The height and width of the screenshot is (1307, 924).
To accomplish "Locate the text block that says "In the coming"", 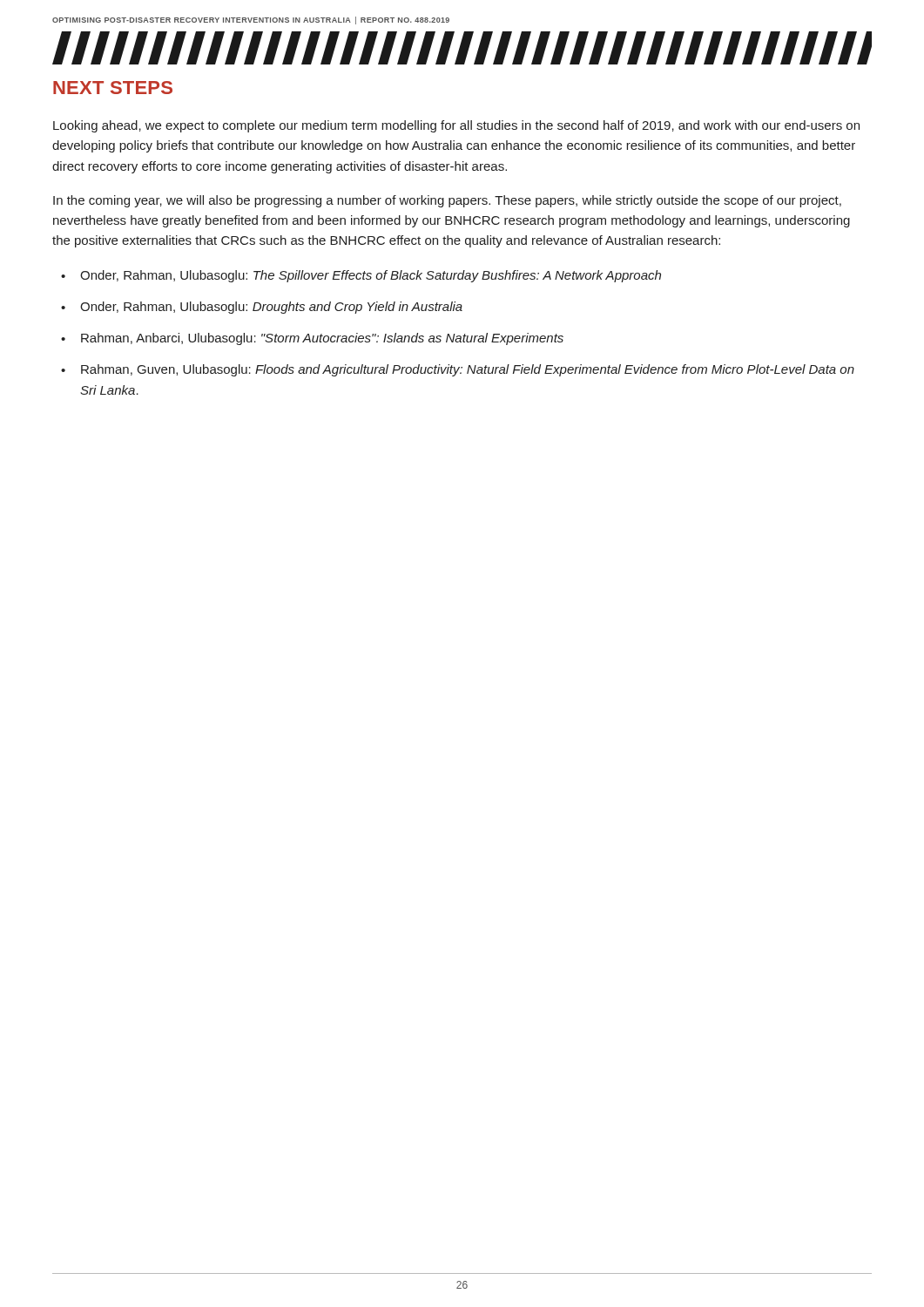I will pos(451,220).
